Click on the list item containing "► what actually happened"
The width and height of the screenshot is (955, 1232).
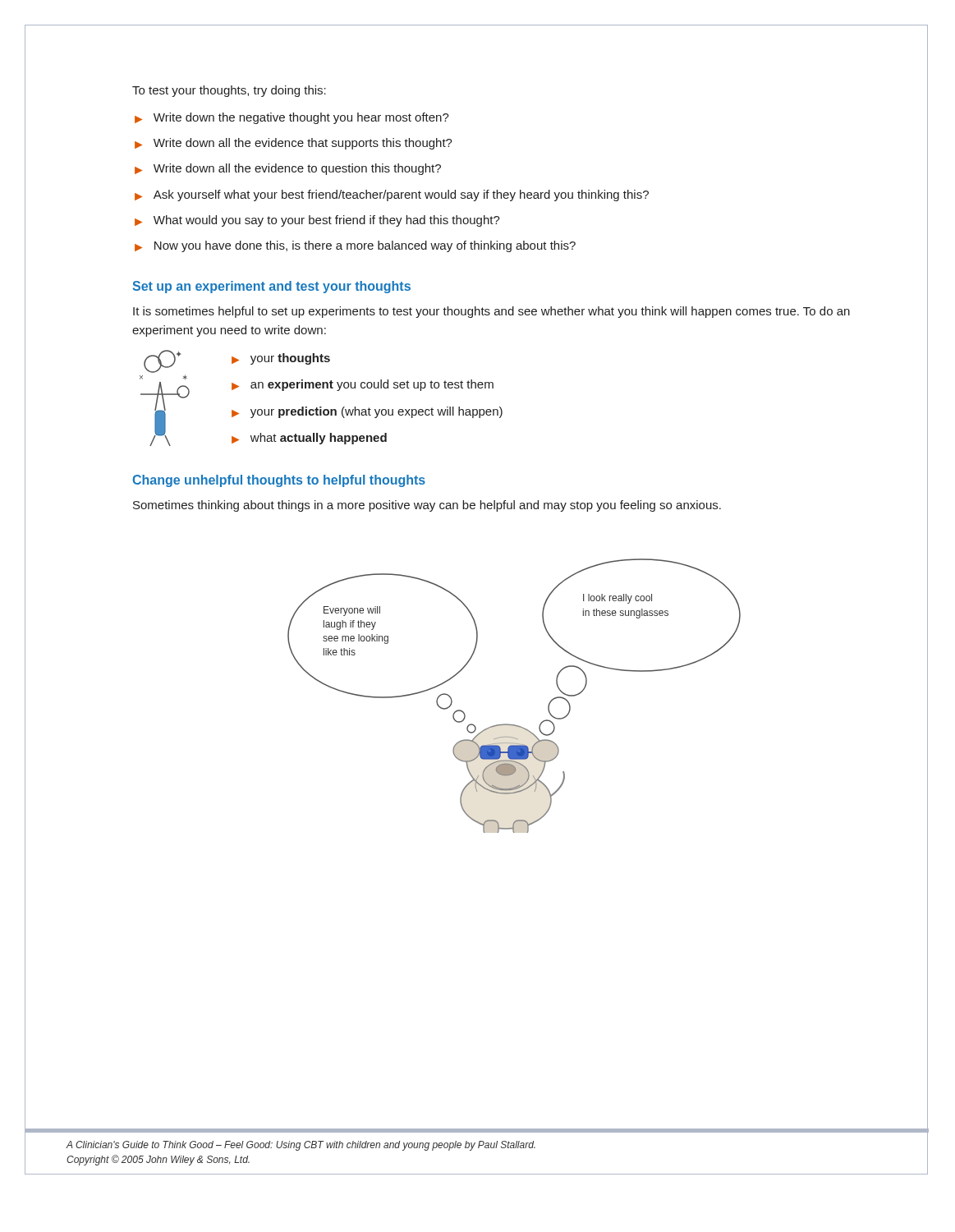[308, 438]
